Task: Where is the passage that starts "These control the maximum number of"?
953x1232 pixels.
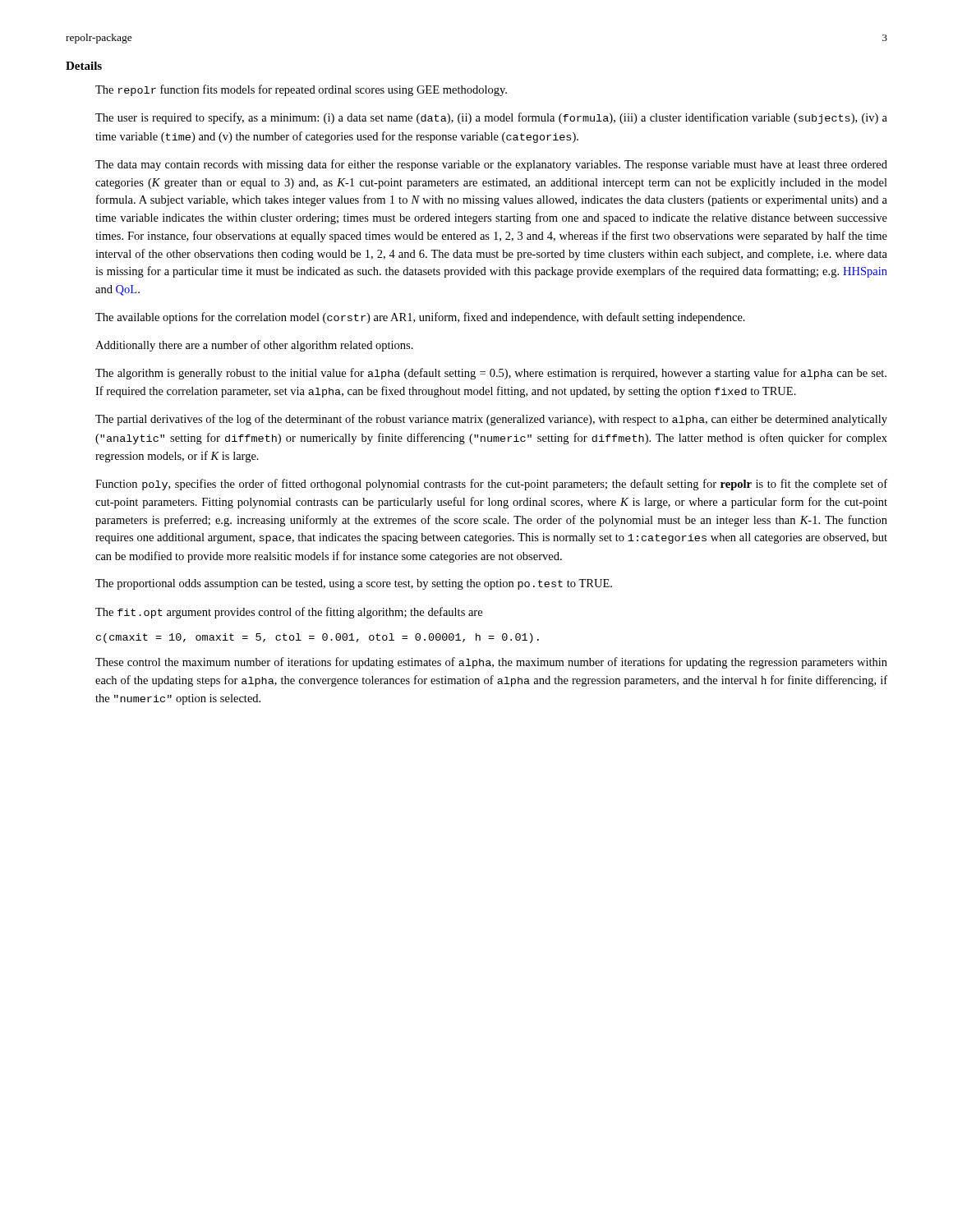Action: tap(491, 680)
